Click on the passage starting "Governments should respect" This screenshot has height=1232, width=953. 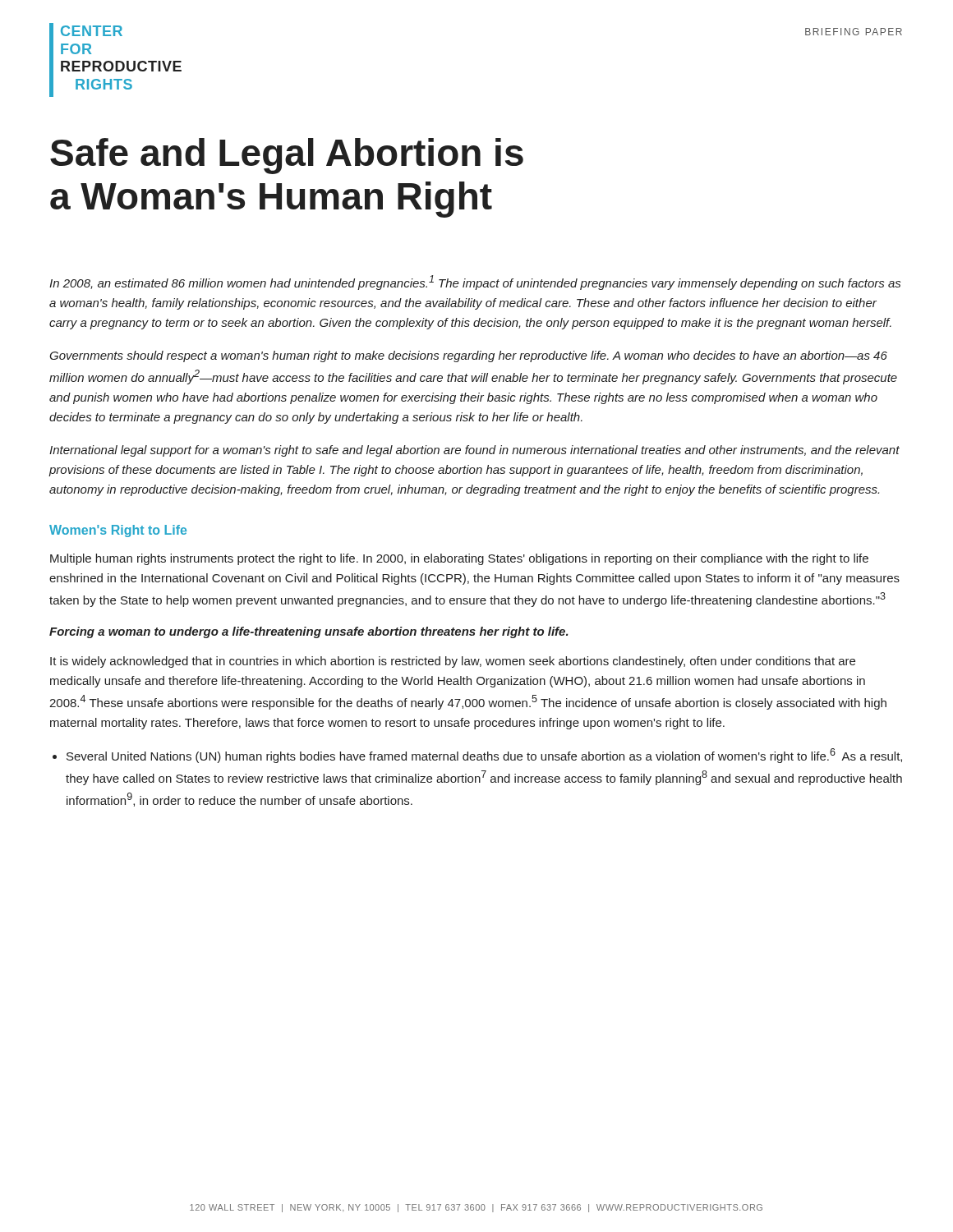click(x=473, y=386)
